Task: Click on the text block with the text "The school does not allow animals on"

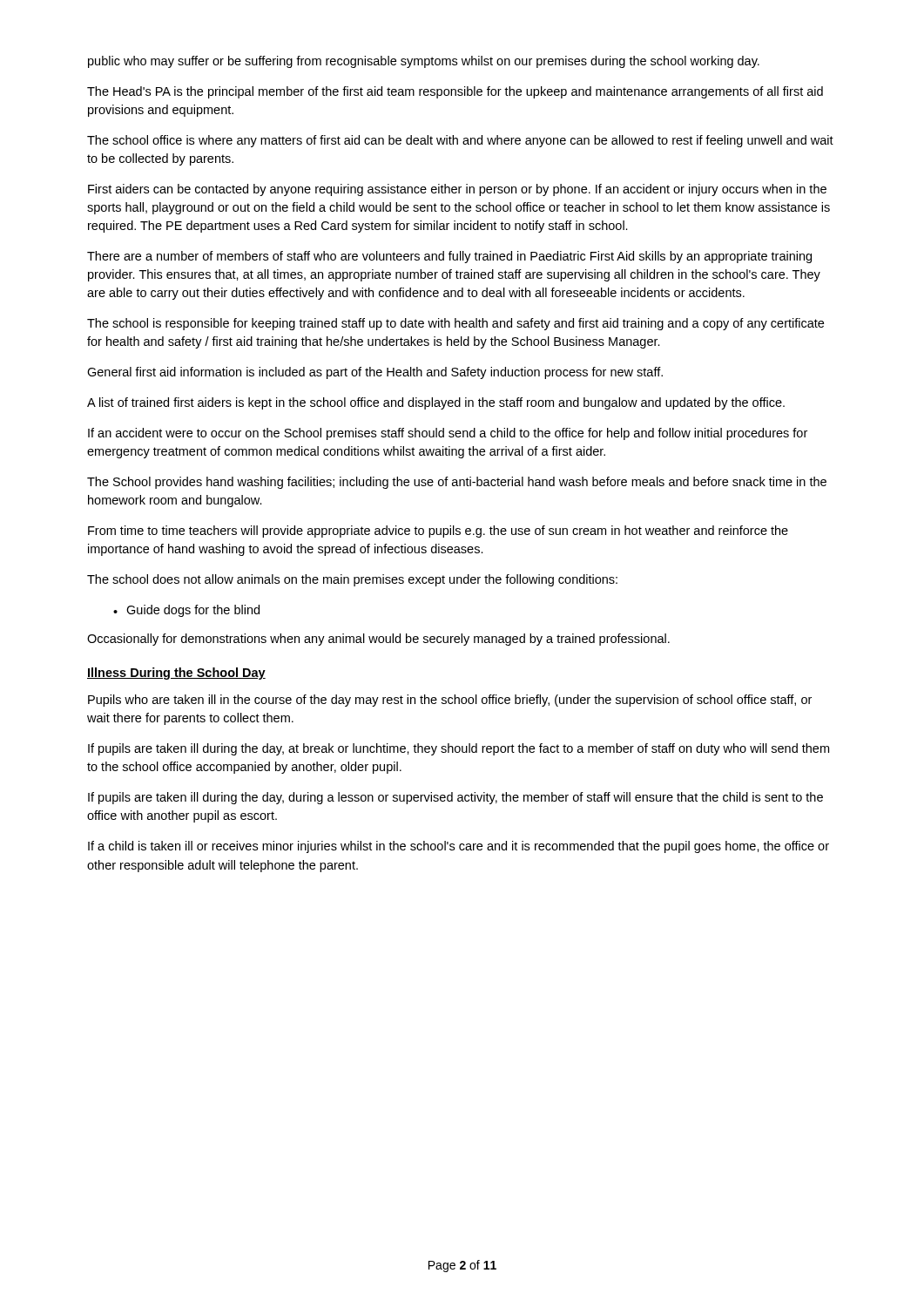Action: (353, 580)
